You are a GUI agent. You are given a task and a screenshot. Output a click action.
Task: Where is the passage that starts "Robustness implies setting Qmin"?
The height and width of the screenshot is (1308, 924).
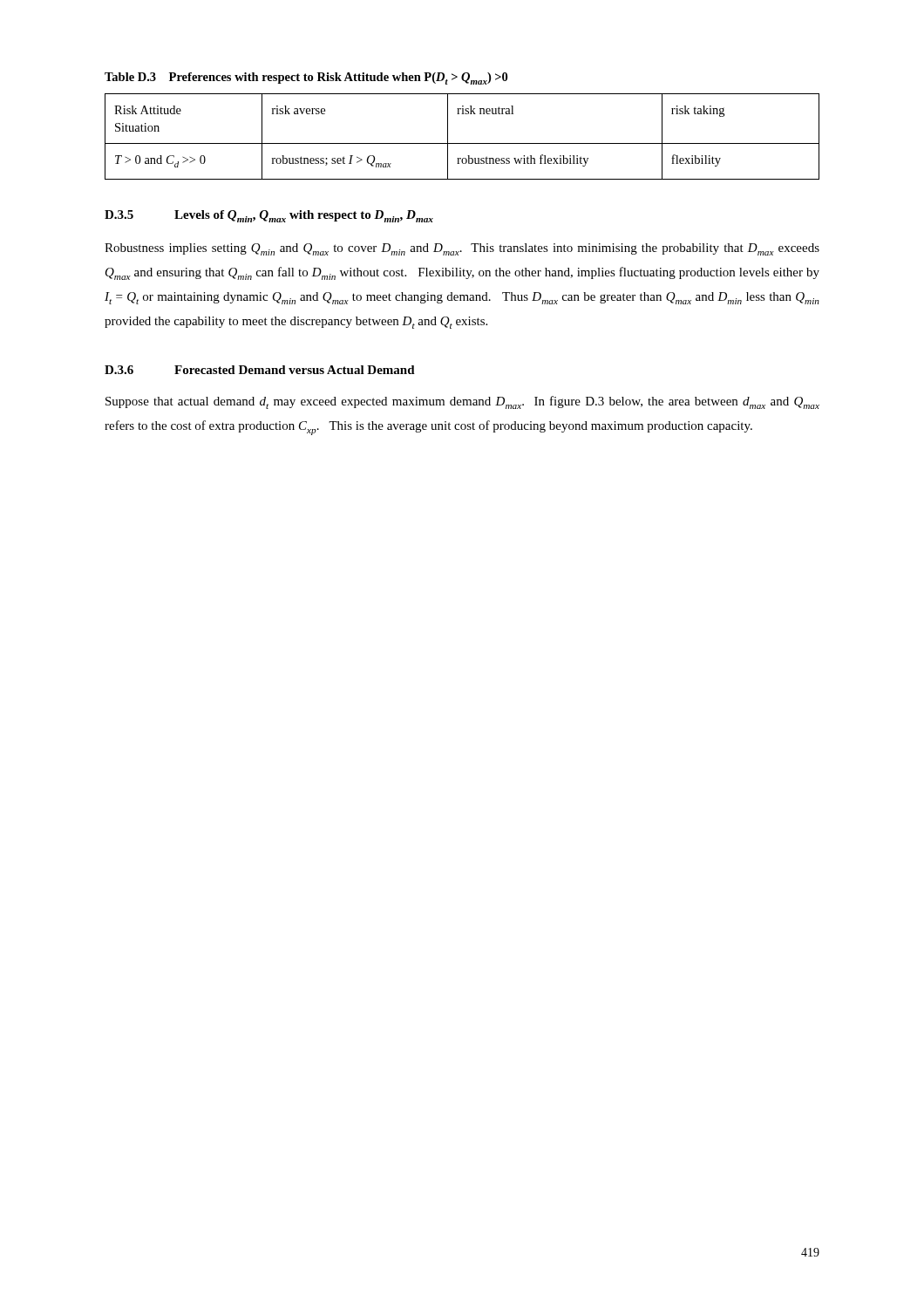[x=462, y=286]
